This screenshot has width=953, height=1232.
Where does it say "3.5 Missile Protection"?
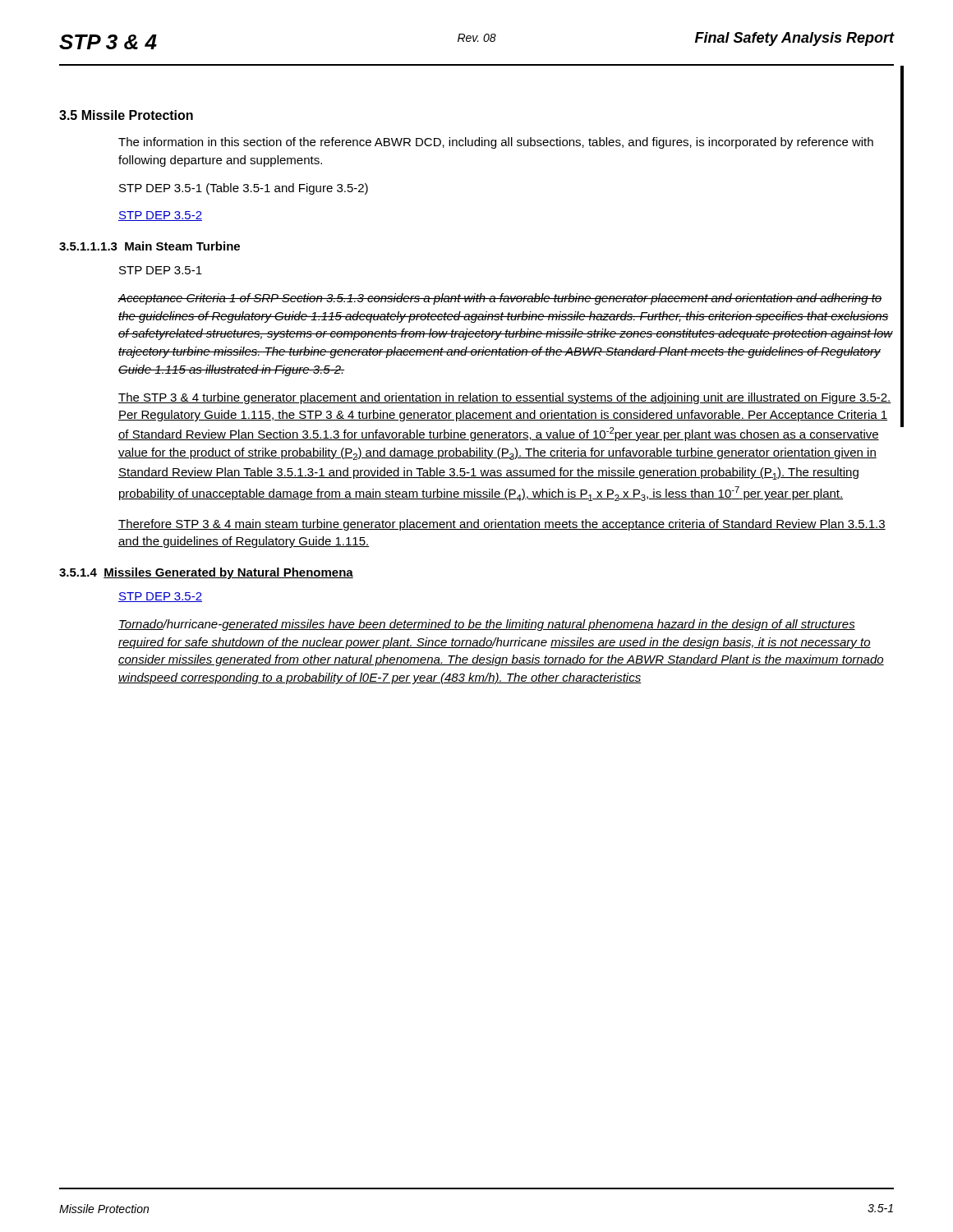[126, 115]
